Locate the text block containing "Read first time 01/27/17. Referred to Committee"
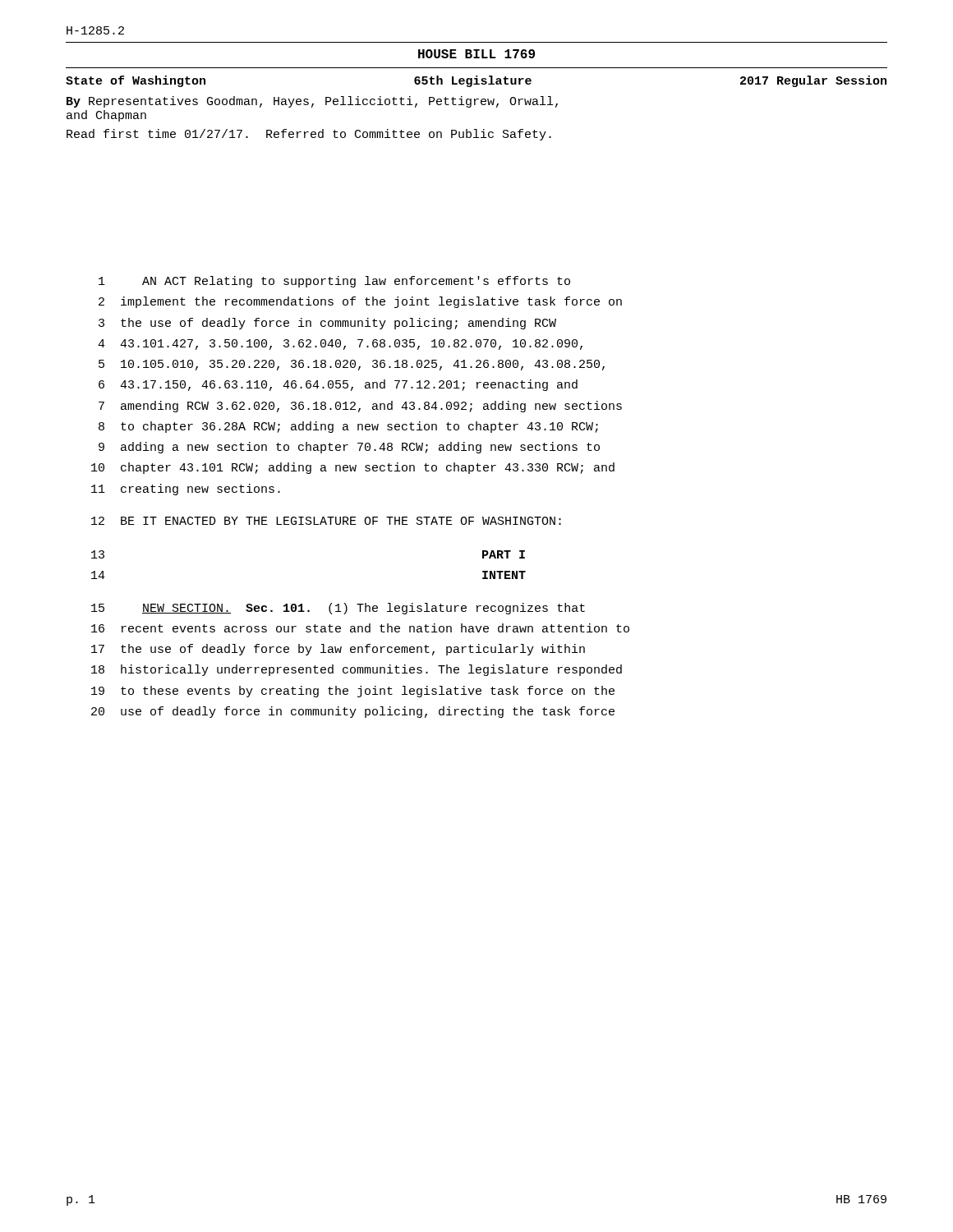This screenshot has height=1232, width=953. point(310,135)
